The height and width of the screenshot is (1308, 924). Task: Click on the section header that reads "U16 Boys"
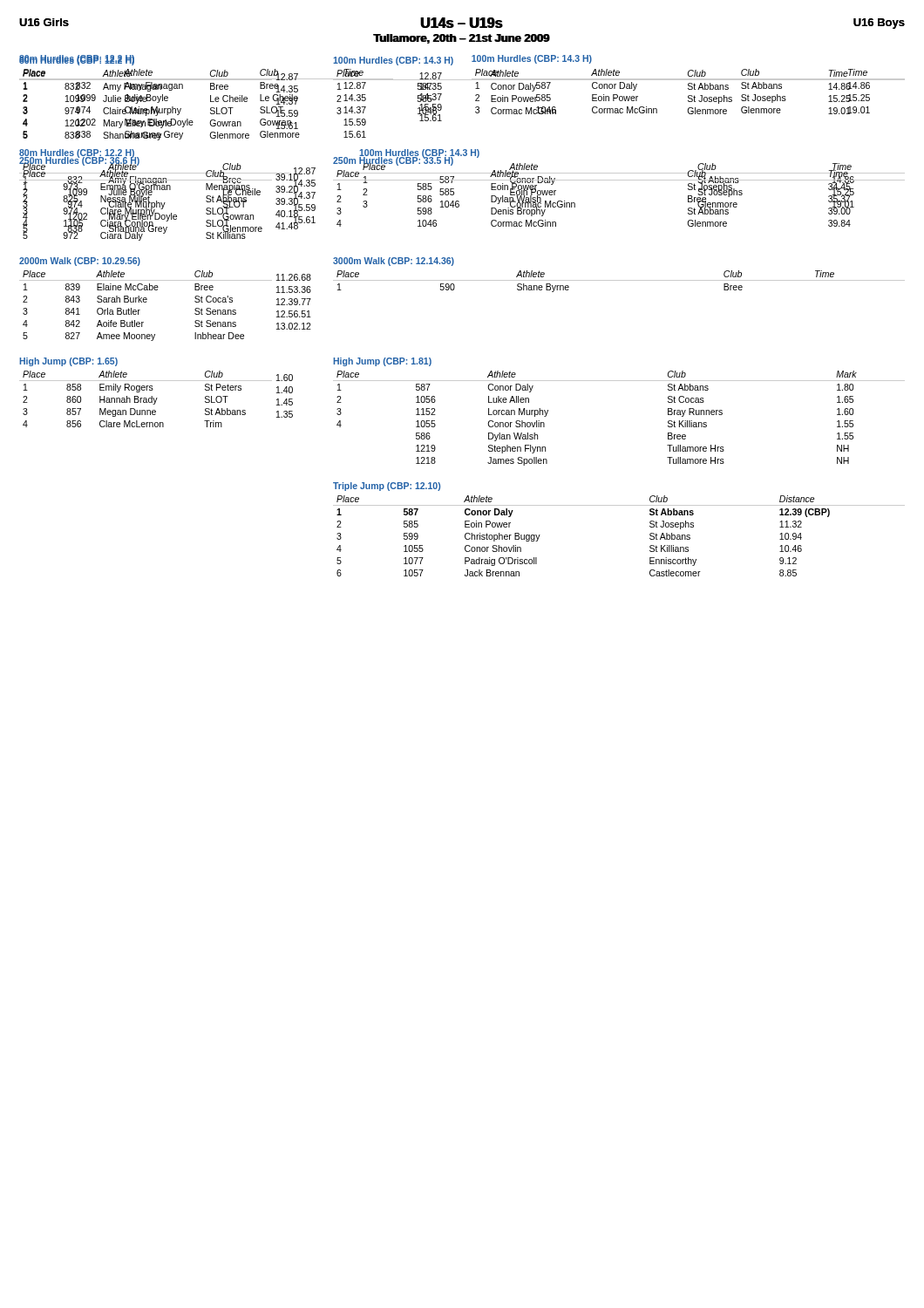(x=879, y=22)
